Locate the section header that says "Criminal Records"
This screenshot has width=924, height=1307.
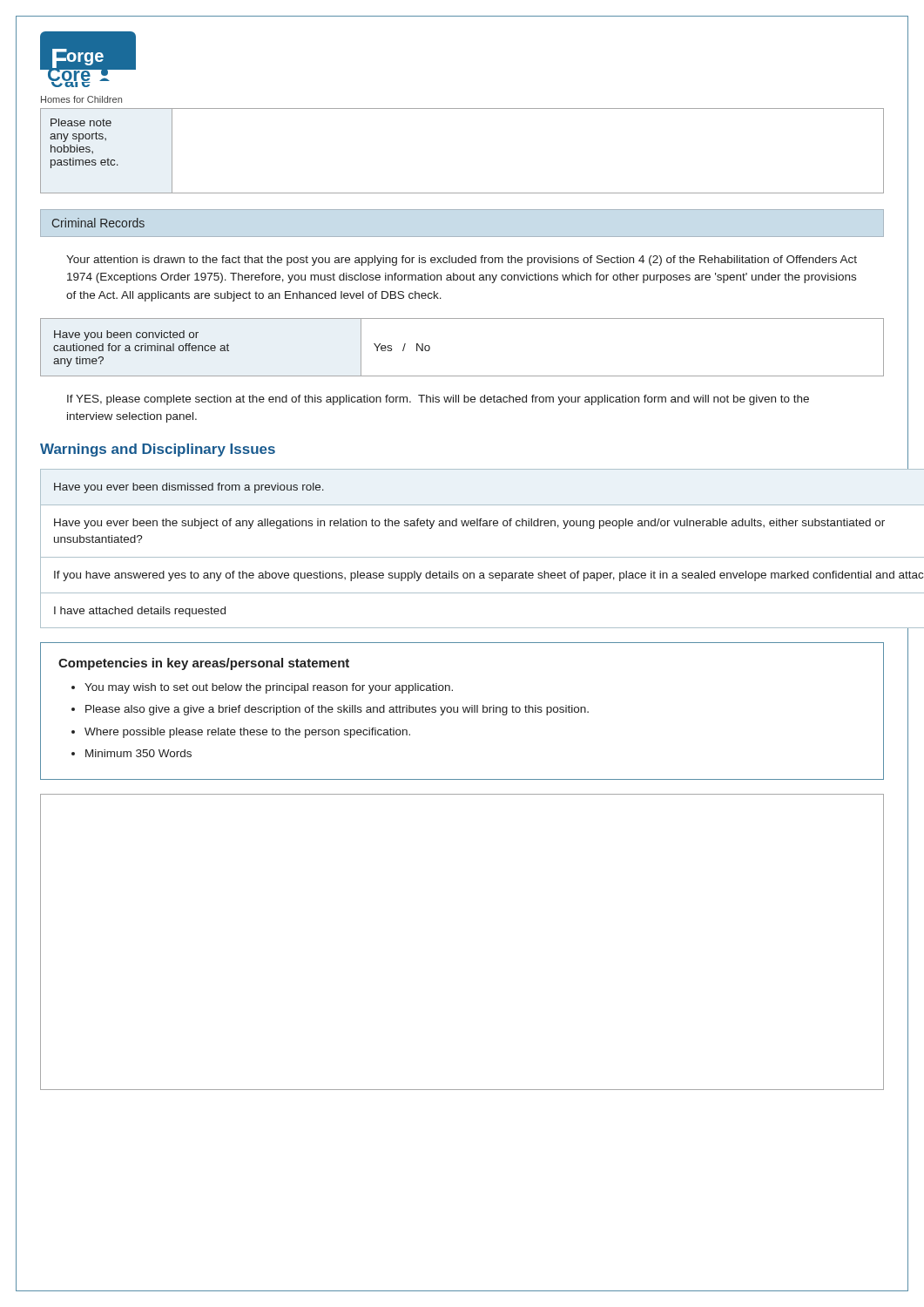[98, 223]
